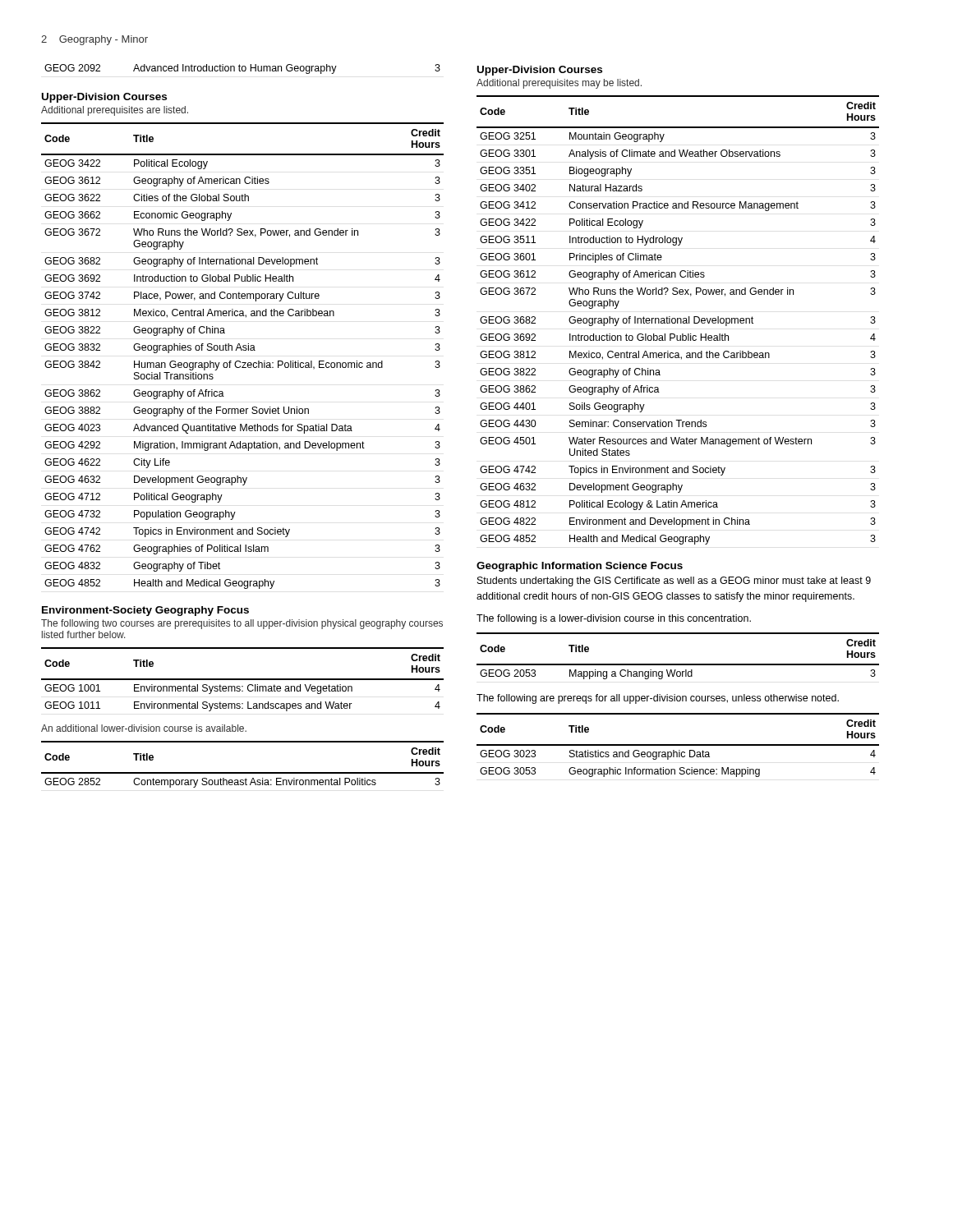The width and height of the screenshot is (953, 1232).
Task: Select the text starting "An additional lower-division course"
Action: pos(144,729)
